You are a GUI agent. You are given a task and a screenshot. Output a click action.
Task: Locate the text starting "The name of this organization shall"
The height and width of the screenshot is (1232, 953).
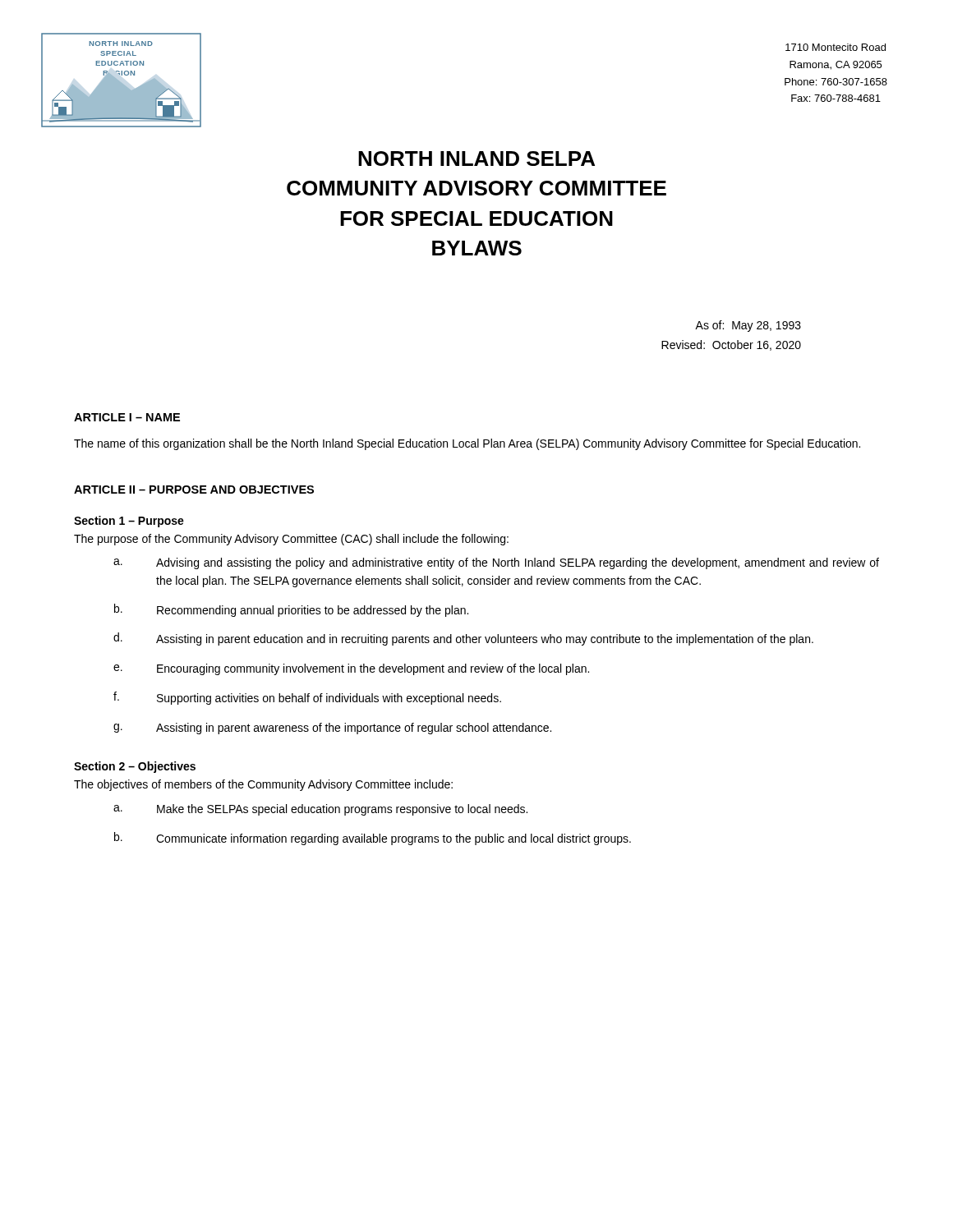[468, 444]
